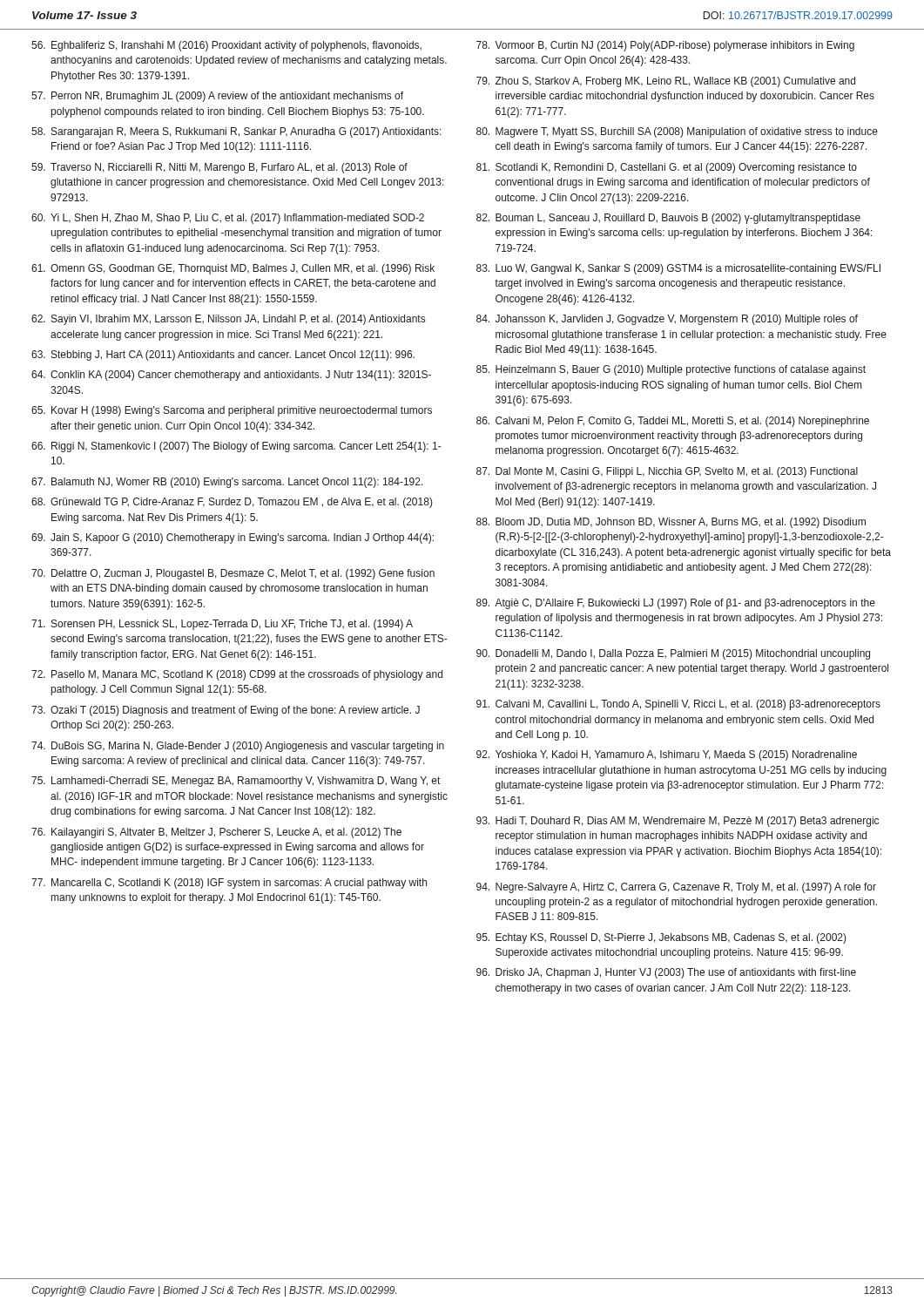Find the block on this page that starts "75. Lamhamedi-Cherradi SE, Menegaz BA, Ramamoorthy V, Vishwamitra"

tap(240, 797)
